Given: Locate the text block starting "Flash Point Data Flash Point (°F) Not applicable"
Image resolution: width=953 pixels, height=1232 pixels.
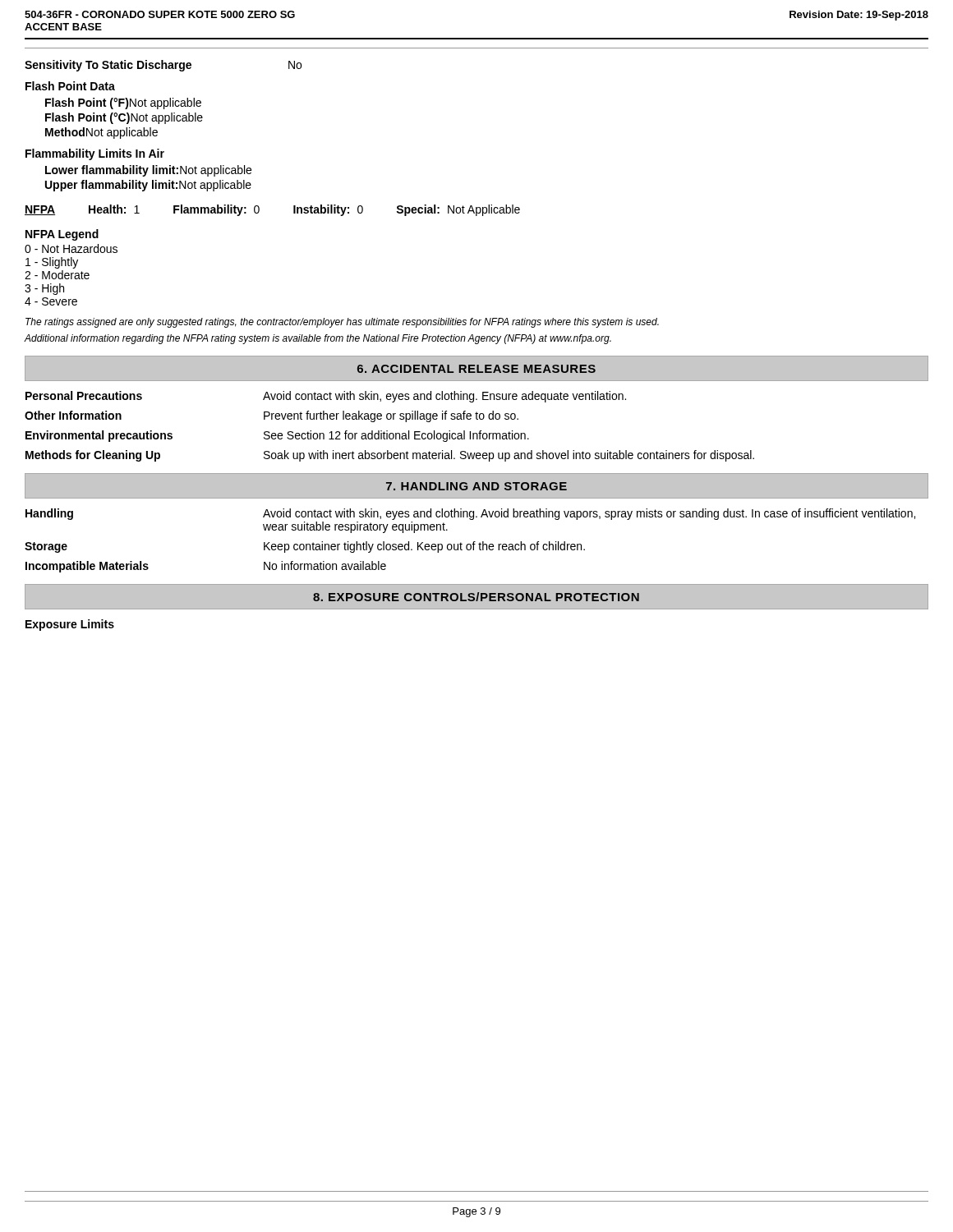Looking at the screenshot, I should [x=70, y=86].
